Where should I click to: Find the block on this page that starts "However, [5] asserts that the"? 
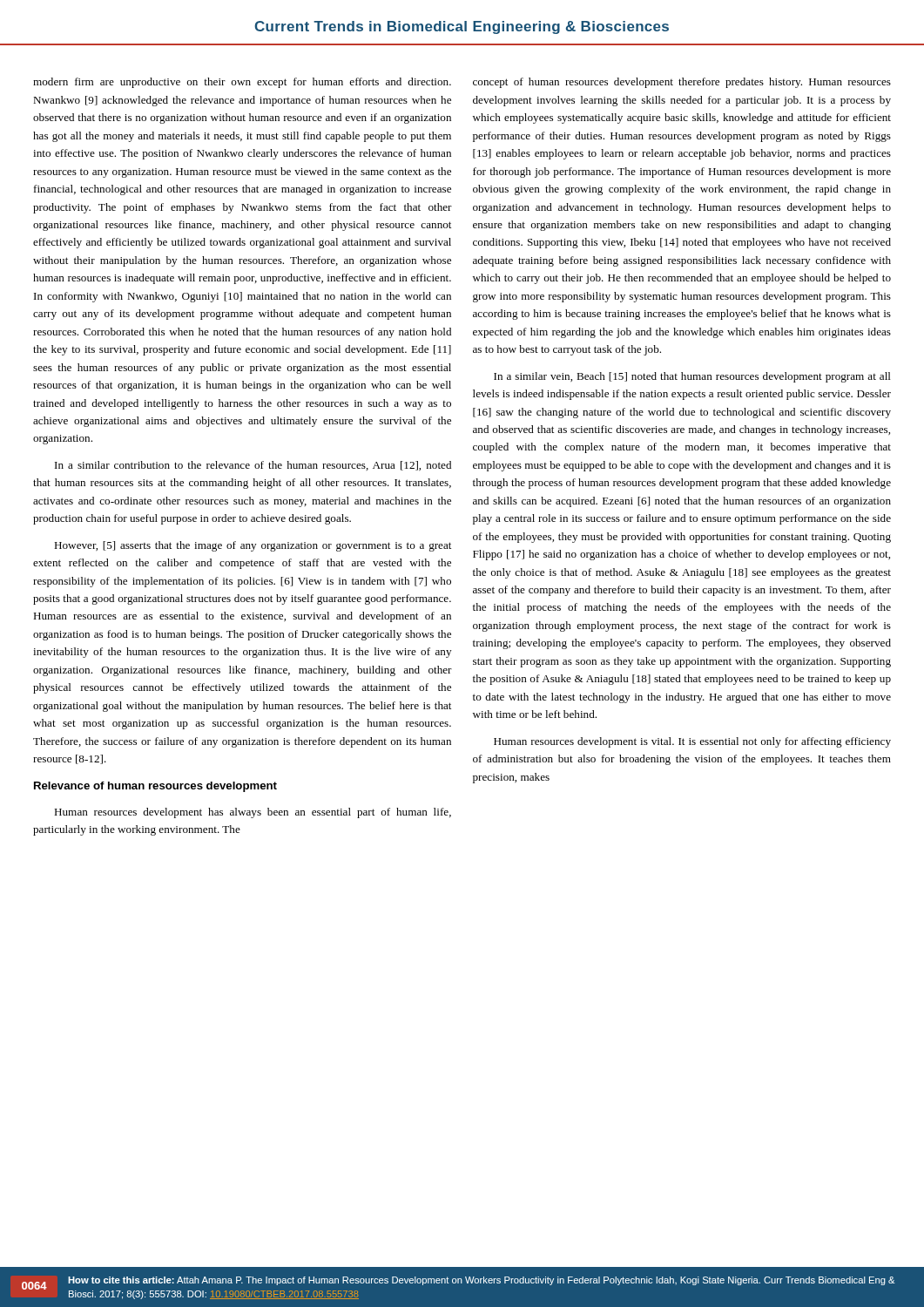tap(242, 652)
